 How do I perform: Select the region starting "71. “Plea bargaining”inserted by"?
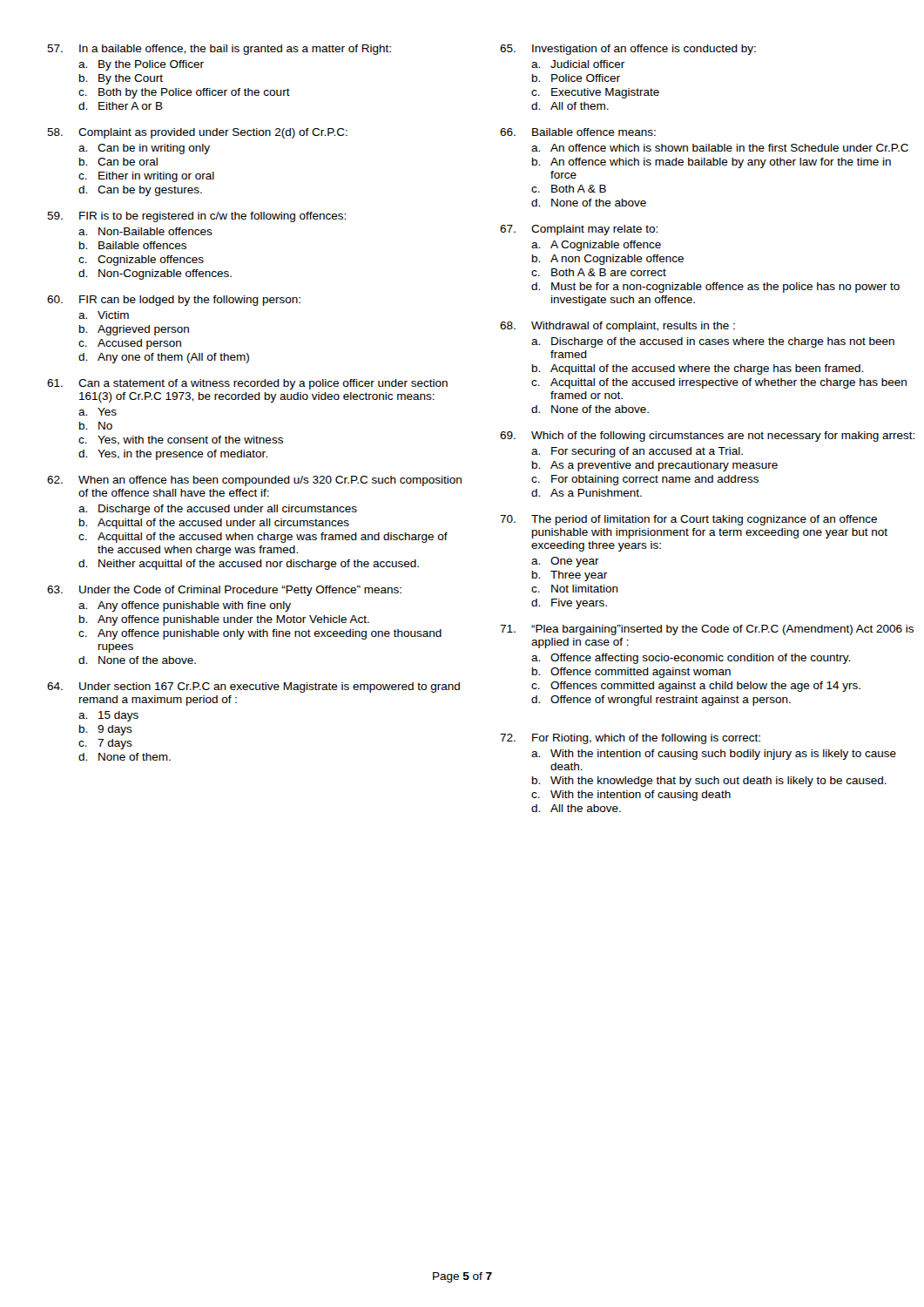click(709, 664)
